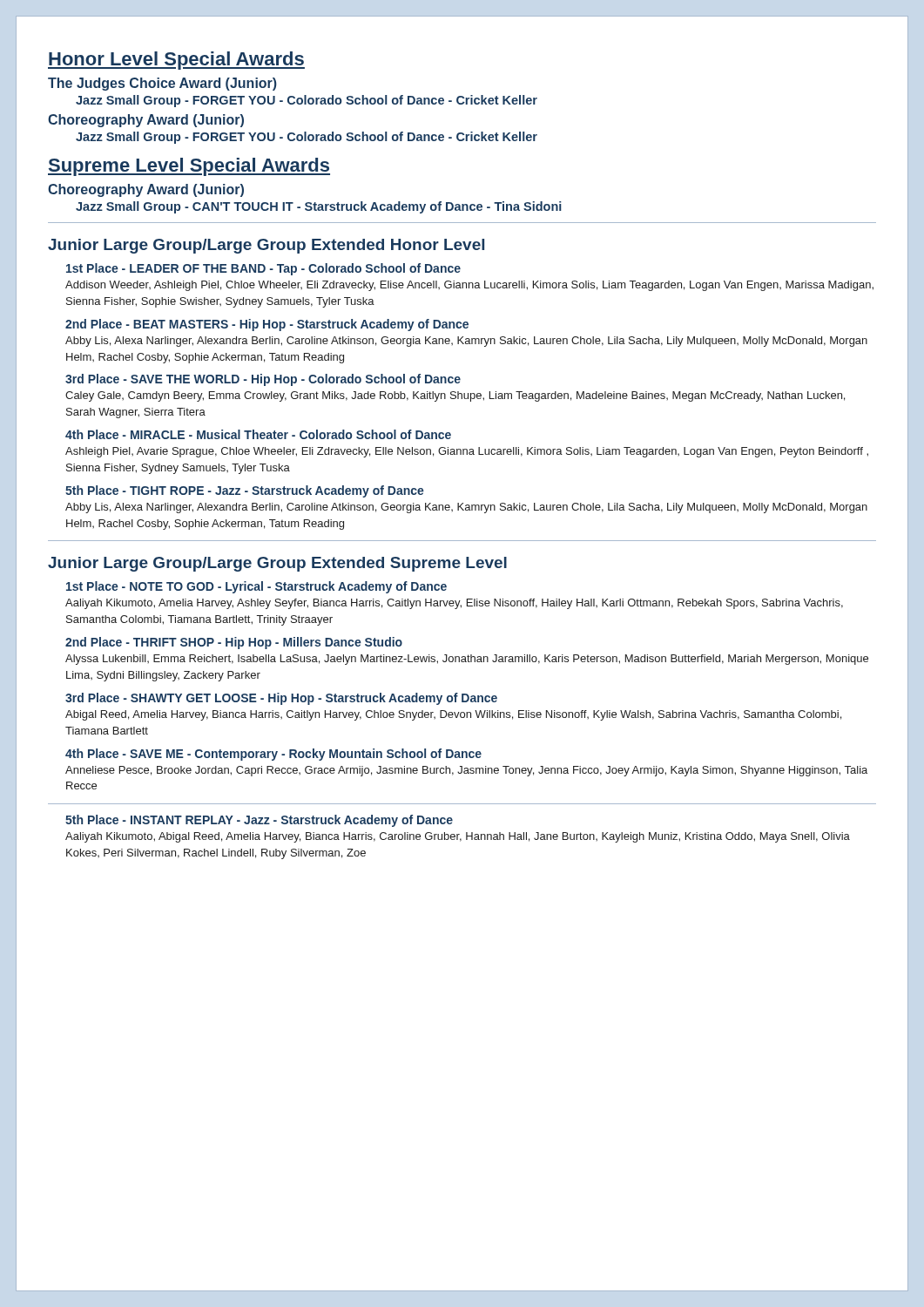Locate the region starting "Junior Large Group/Large Group Extended Supreme"

tap(278, 563)
